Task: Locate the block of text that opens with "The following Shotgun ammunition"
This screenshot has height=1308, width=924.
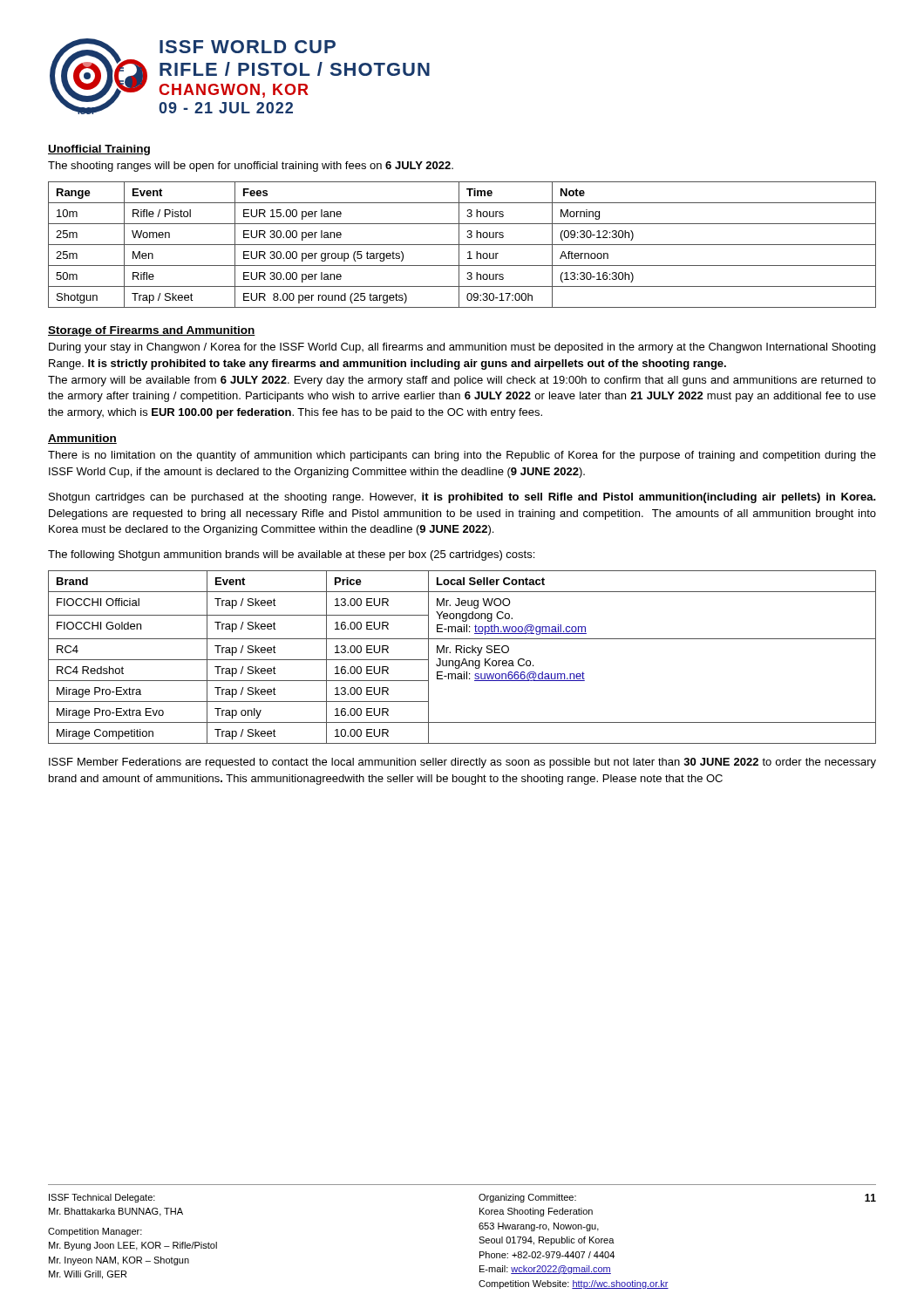Action: (x=292, y=554)
